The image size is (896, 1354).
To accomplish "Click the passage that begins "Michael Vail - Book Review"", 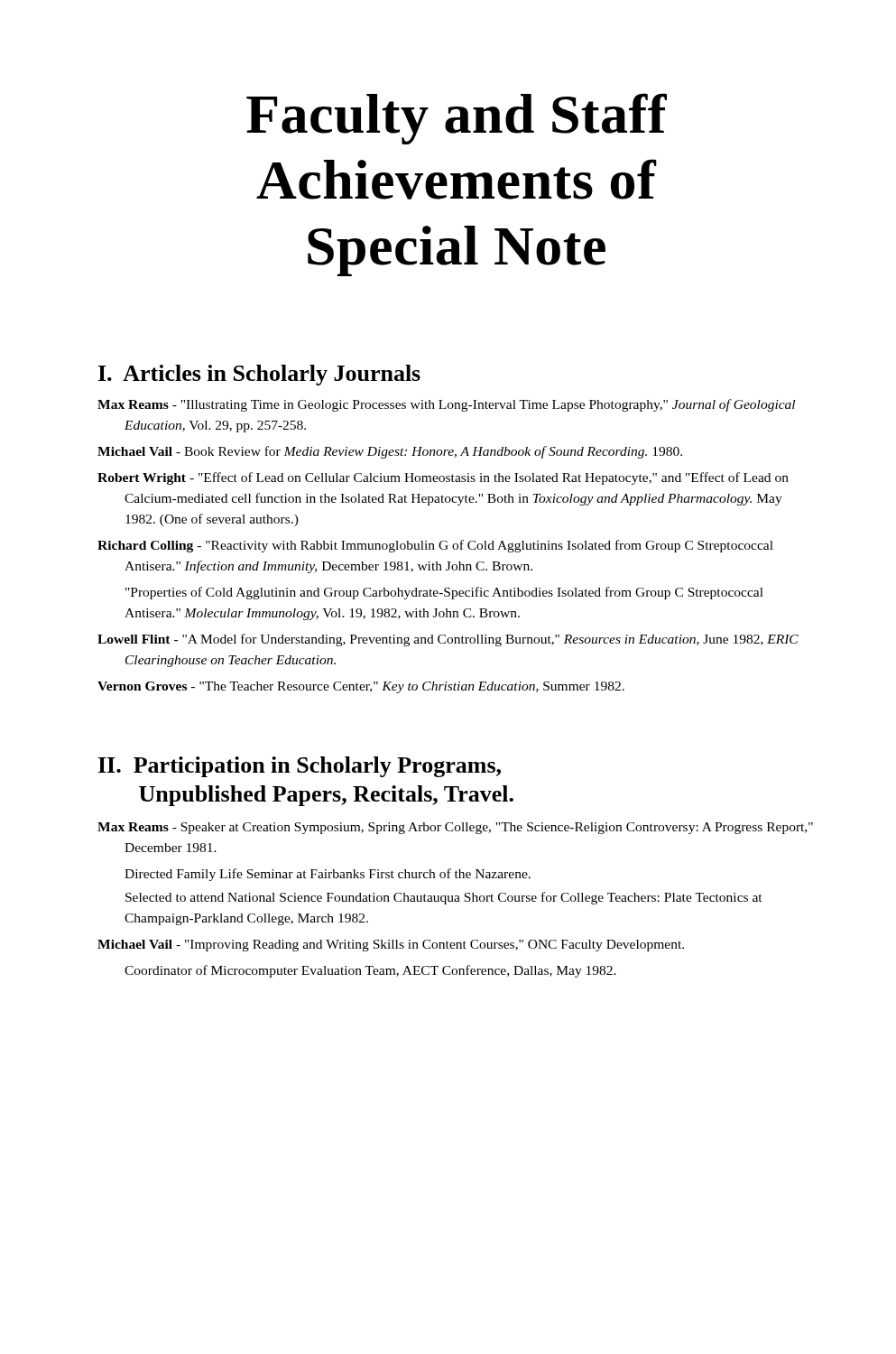I will pyautogui.click(x=390, y=451).
